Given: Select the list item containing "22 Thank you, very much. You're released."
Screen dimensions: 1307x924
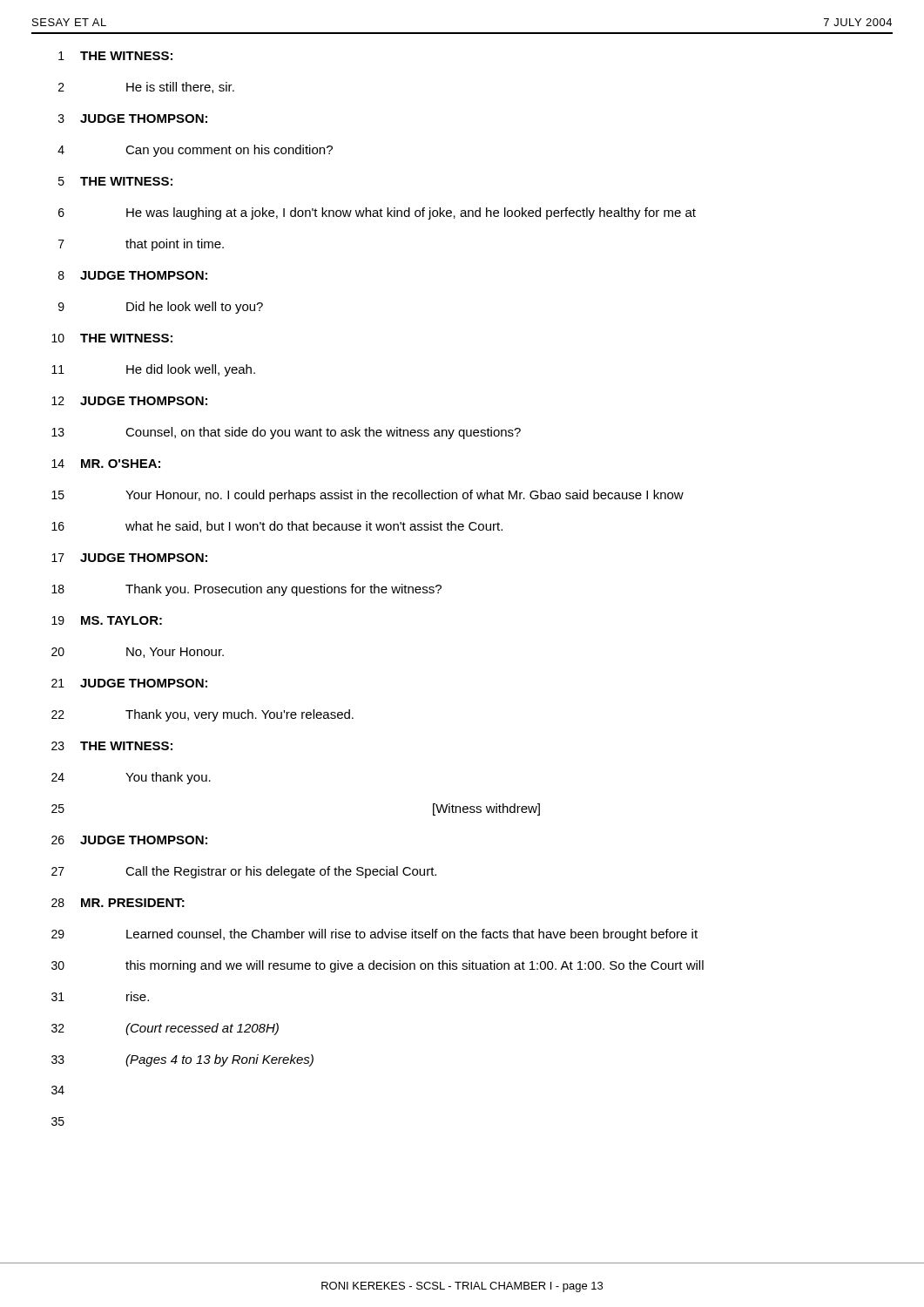Looking at the screenshot, I should [x=202, y=715].
